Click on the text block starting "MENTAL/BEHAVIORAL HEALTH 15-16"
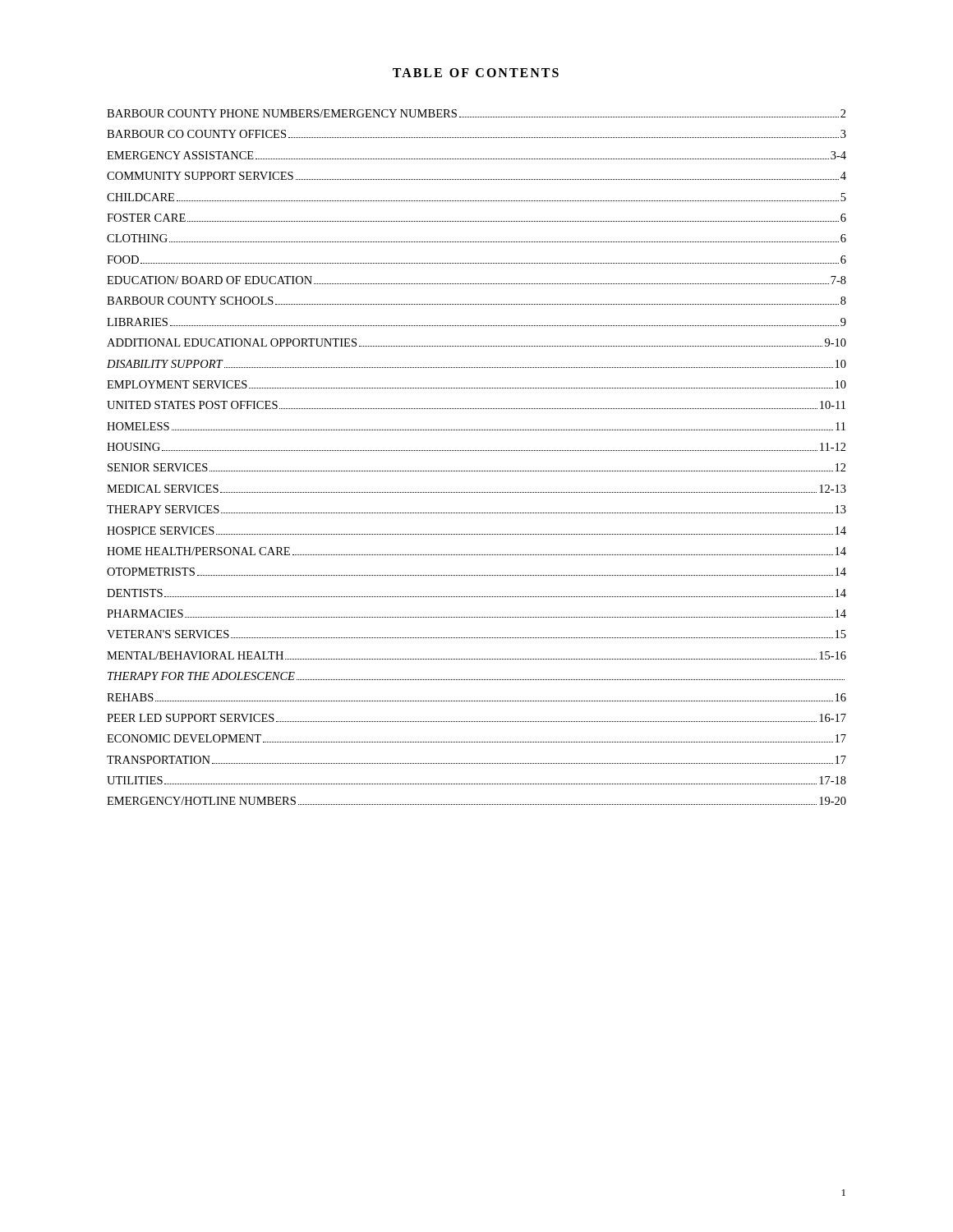 point(476,656)
